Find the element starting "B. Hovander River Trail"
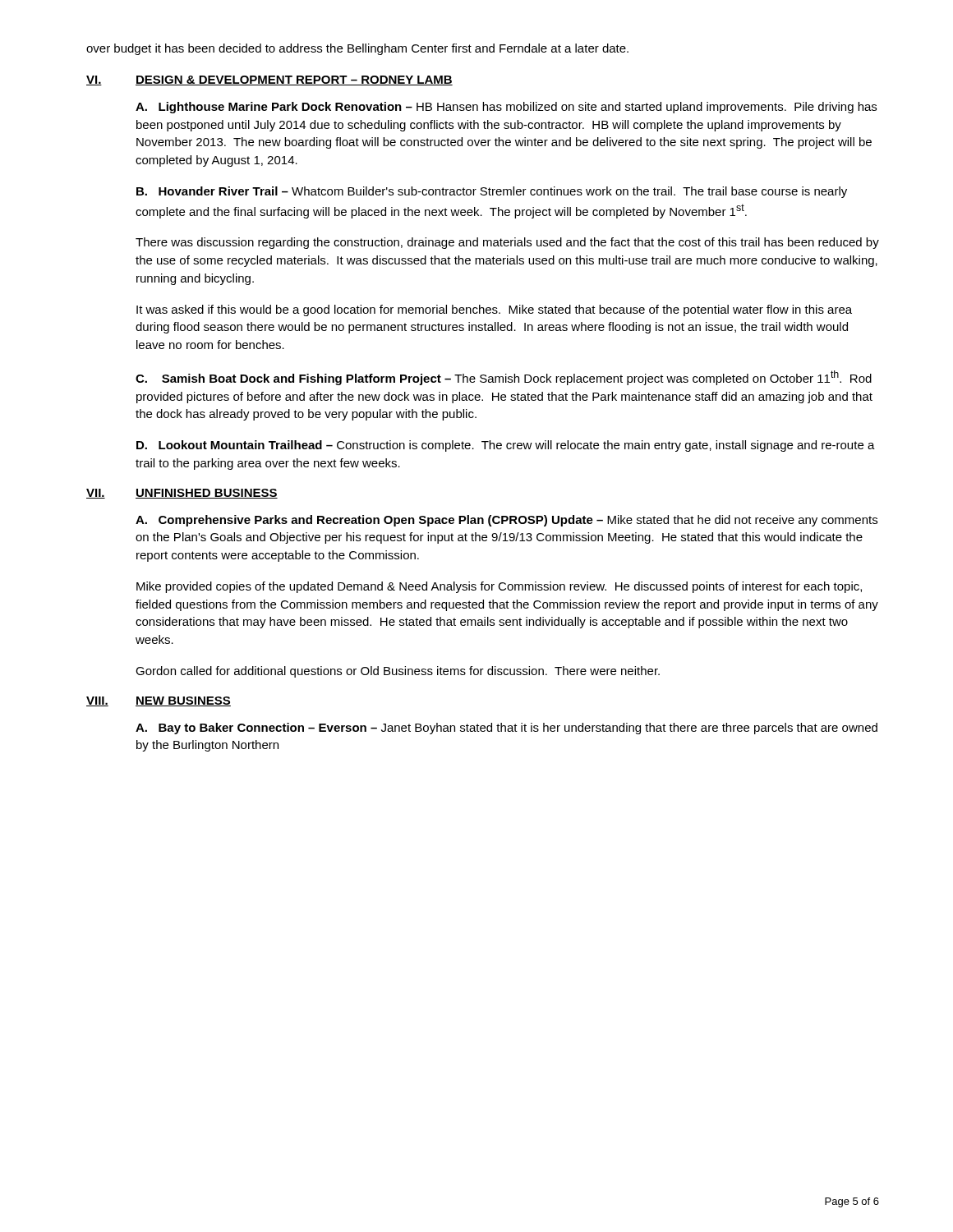Image resolution: width=953 pixels, height=1232 pixels. (x=491, y=201)
